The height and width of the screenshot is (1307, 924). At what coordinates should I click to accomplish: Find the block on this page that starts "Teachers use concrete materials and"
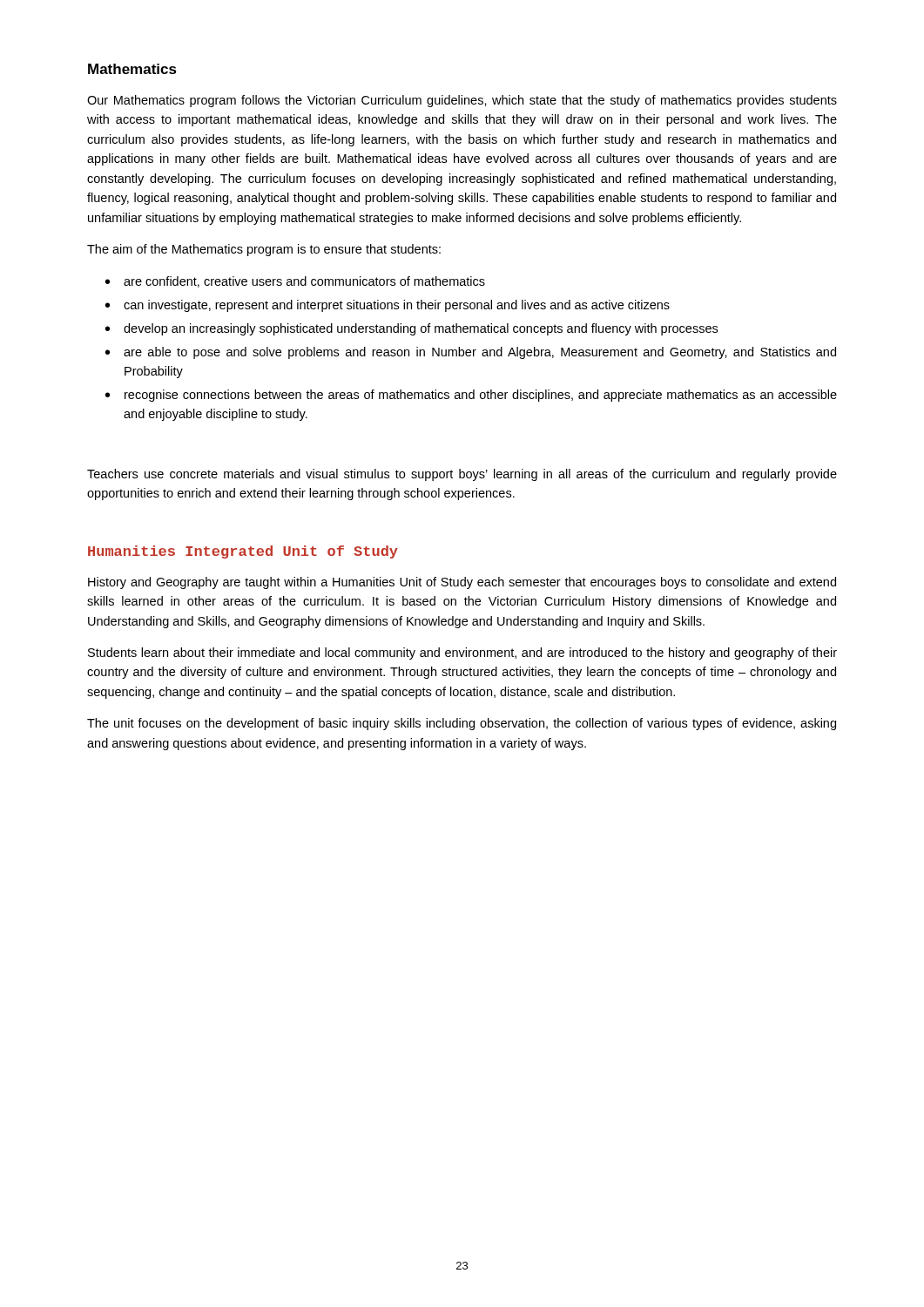pyautogui.click(x=462, y=483)
